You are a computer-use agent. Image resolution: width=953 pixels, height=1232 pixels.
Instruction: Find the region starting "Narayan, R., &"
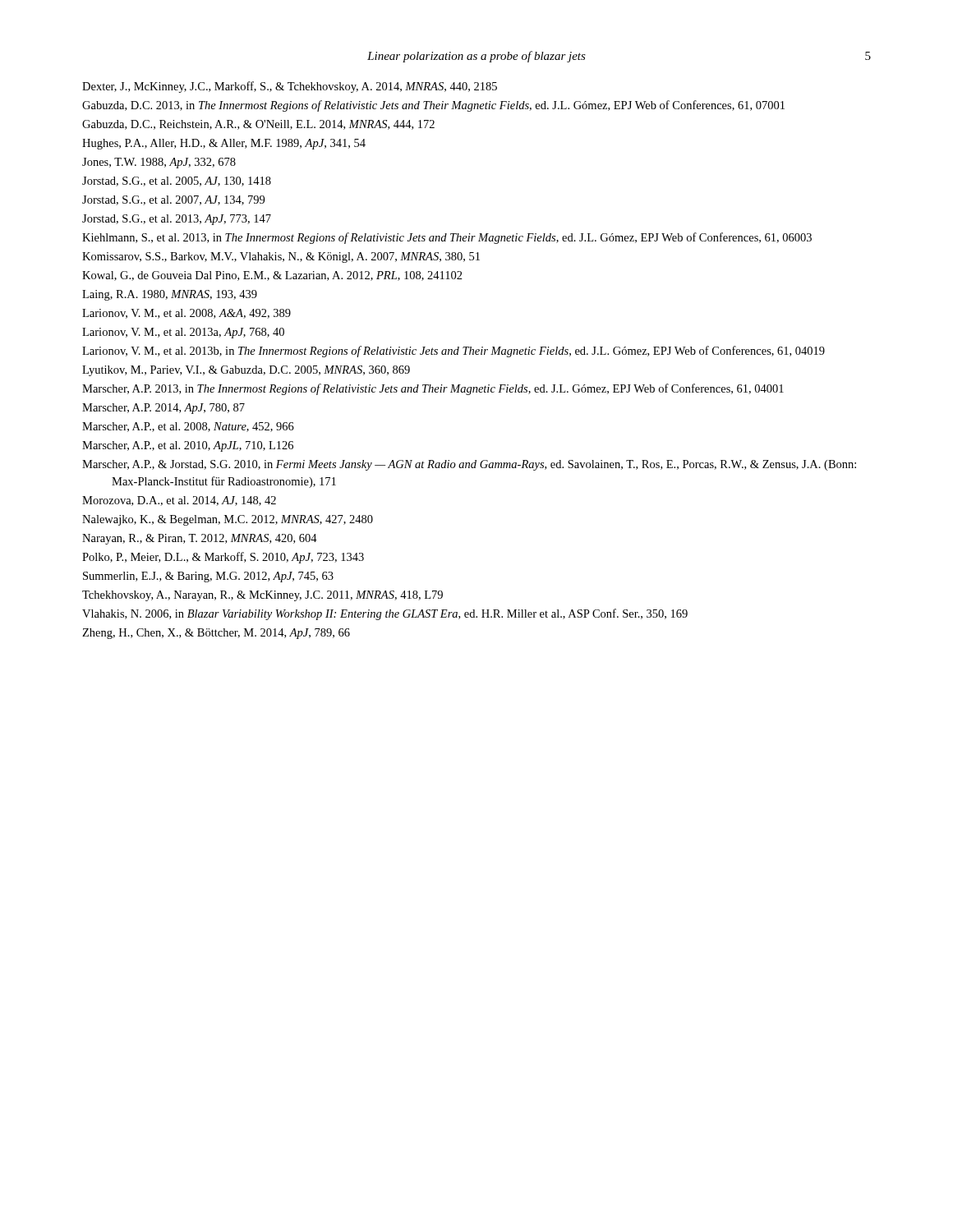(x=199, y=538)
